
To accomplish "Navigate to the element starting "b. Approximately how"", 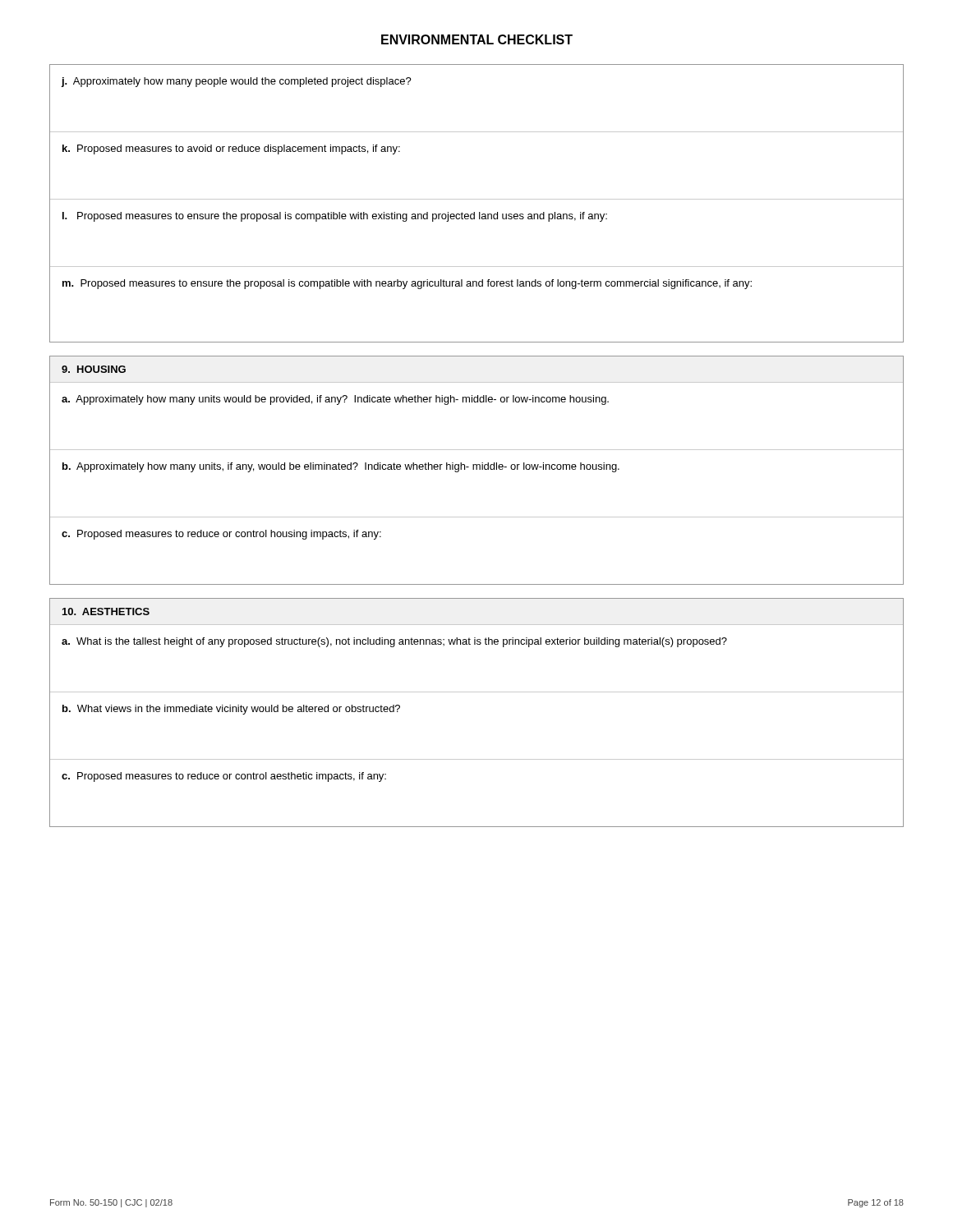I will (x=341, y=466).
